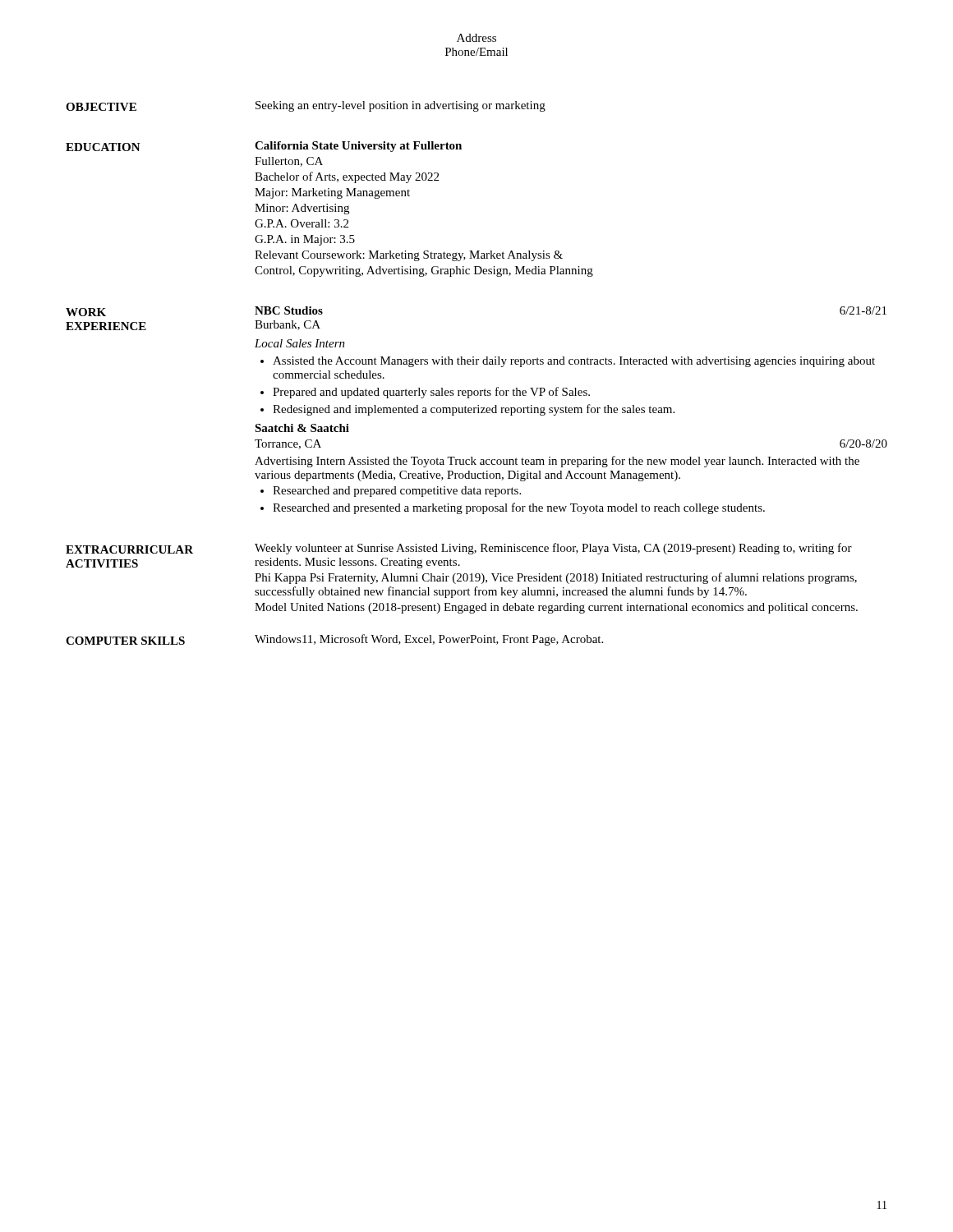Click on the text block starting "Researched and presented a marketing proposal"

pyautogui.click(x=519, y=508)
